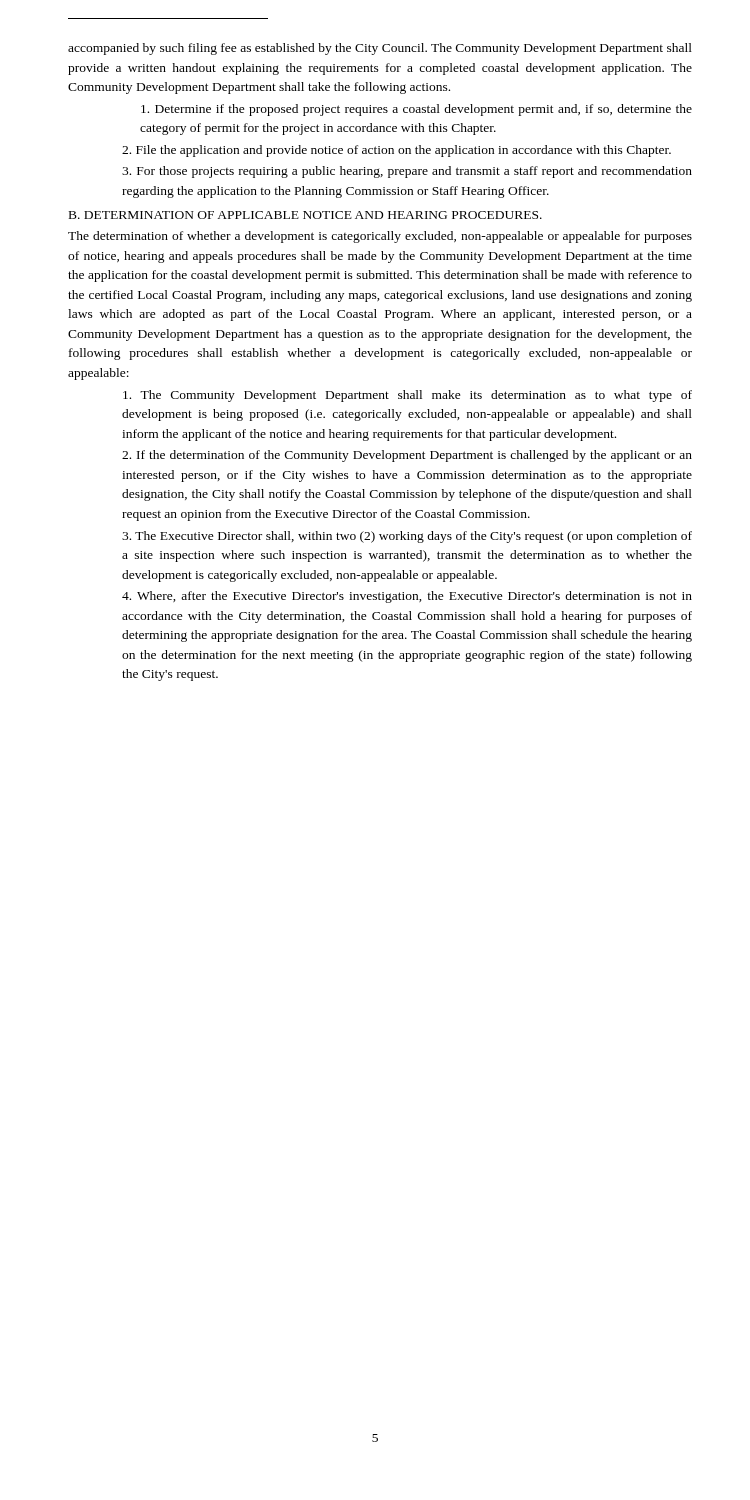
Task: Point to the region starting "The determination of whether a development is"
Action: (380, 304)
